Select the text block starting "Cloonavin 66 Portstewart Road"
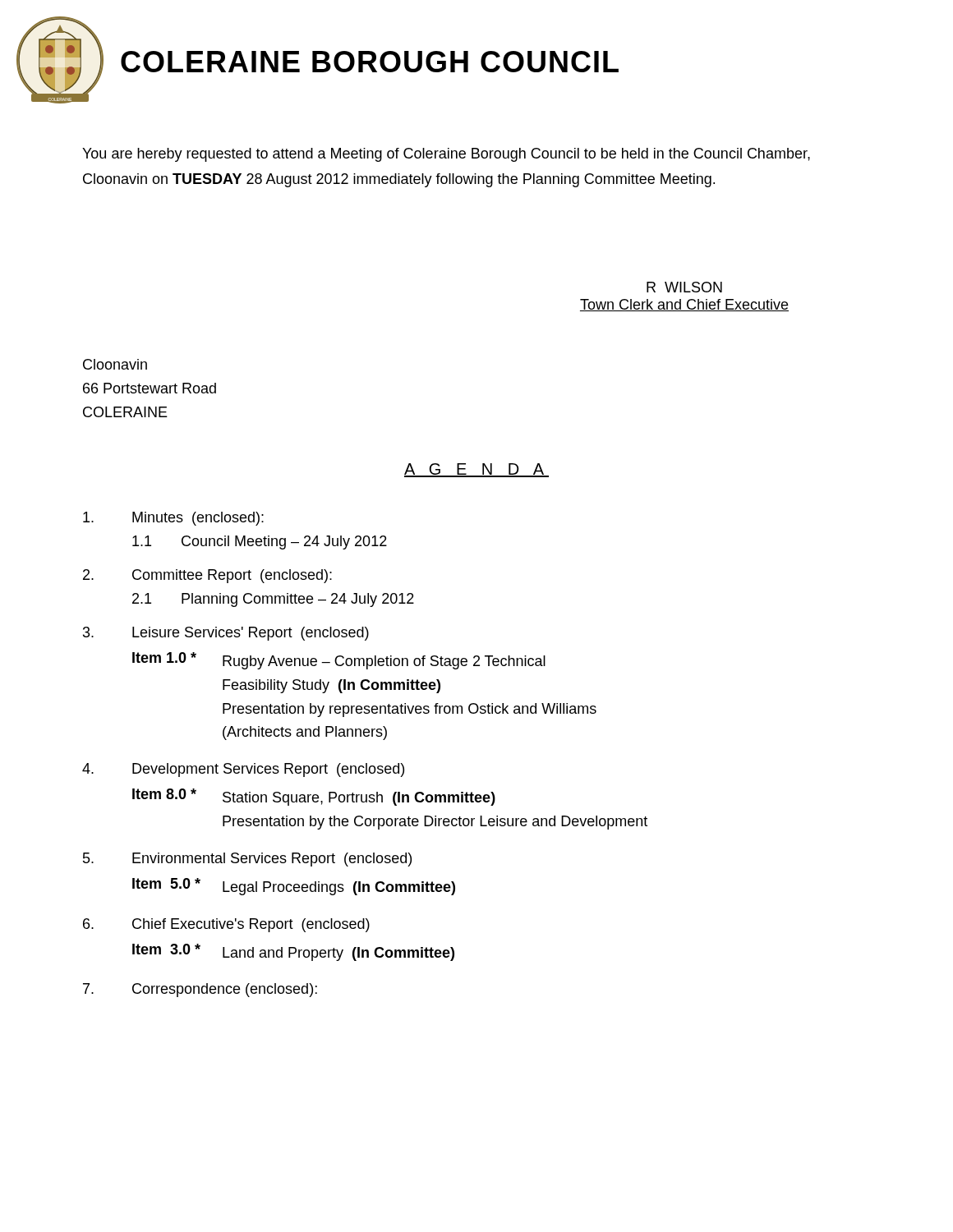 click(x=150, y=388)
